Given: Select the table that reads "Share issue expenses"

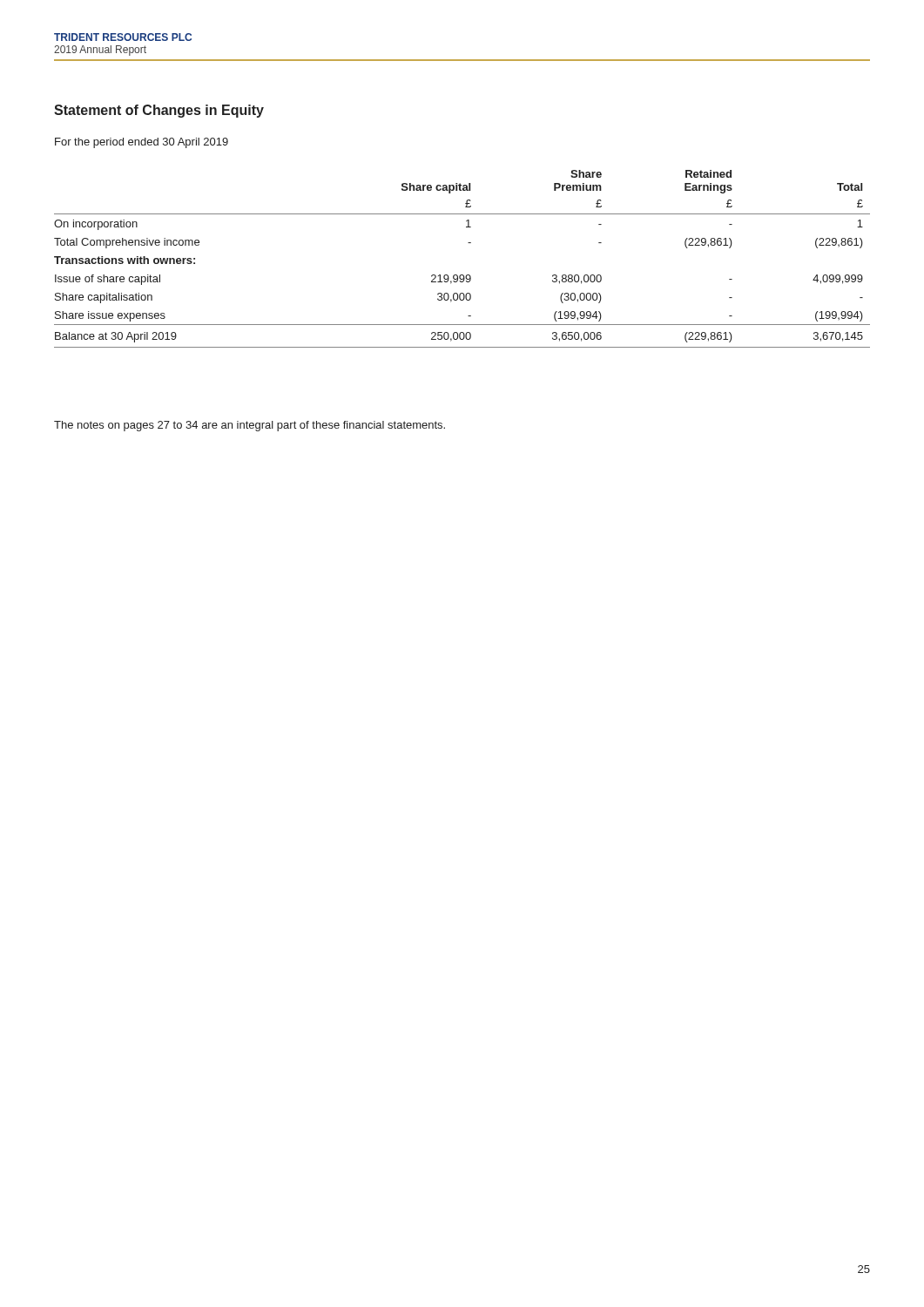Looking at the screenshot, I should pos(462,256).
